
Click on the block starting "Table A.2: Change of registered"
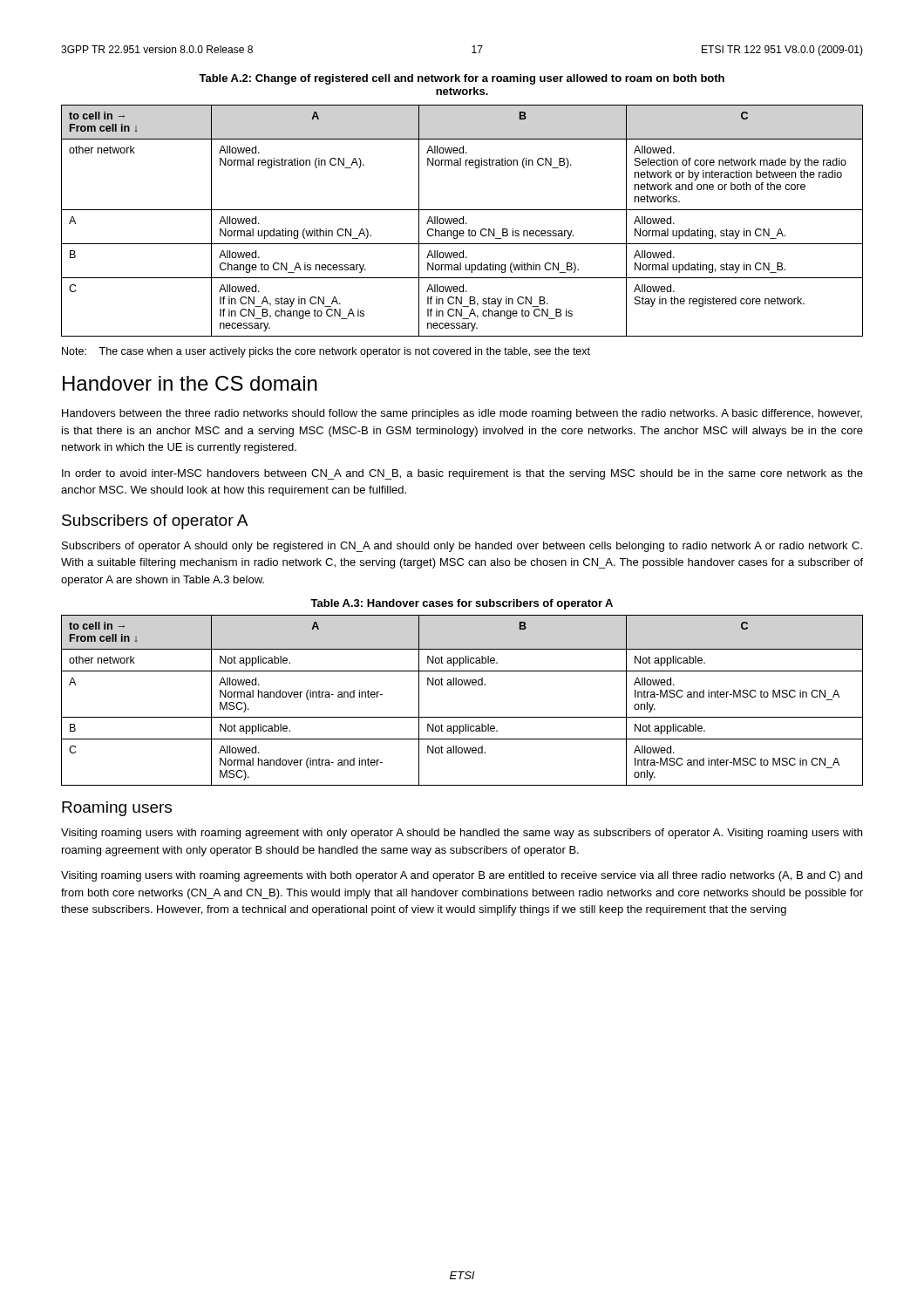click(x=462, y=85)
